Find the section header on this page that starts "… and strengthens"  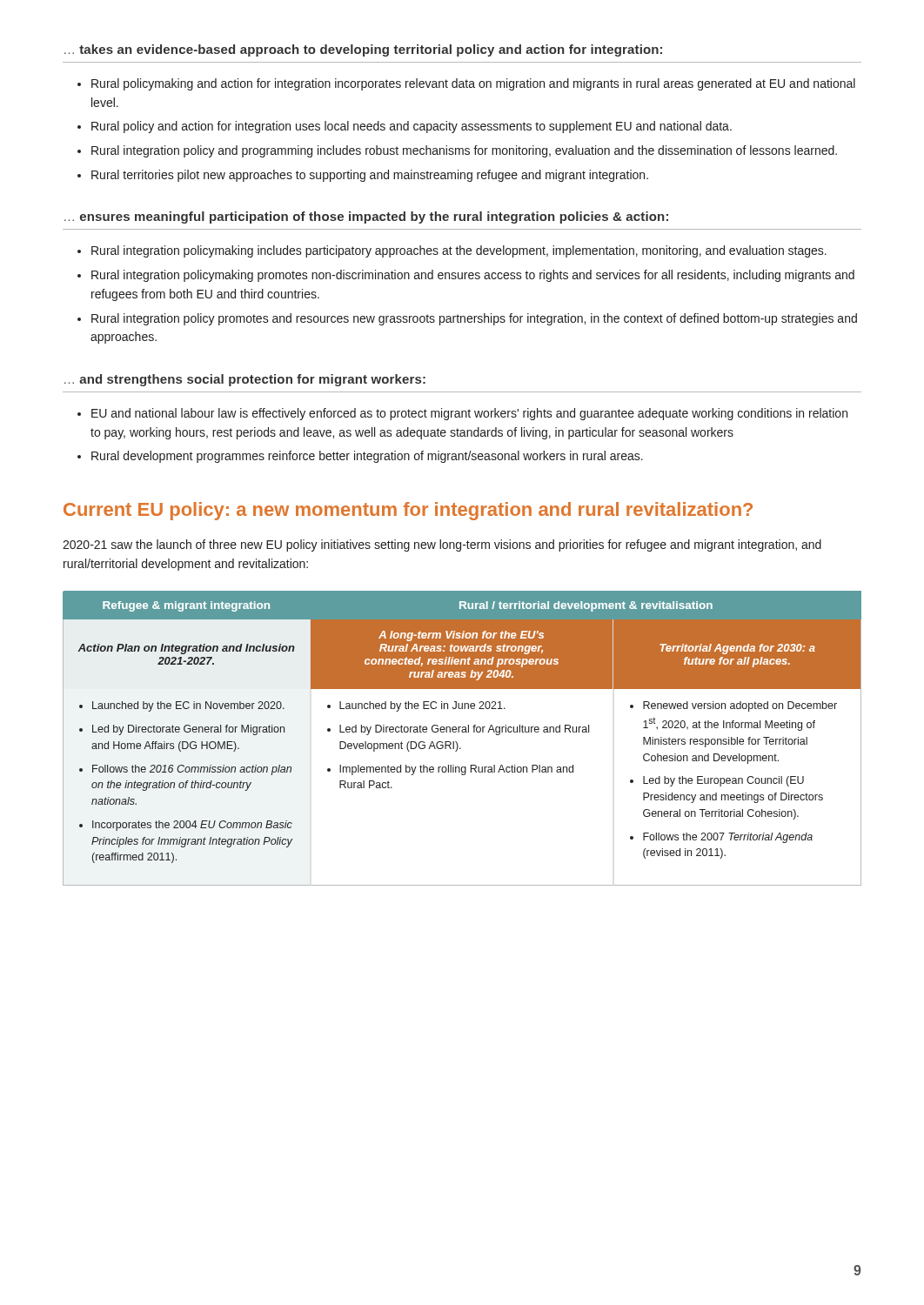[245, 379]
